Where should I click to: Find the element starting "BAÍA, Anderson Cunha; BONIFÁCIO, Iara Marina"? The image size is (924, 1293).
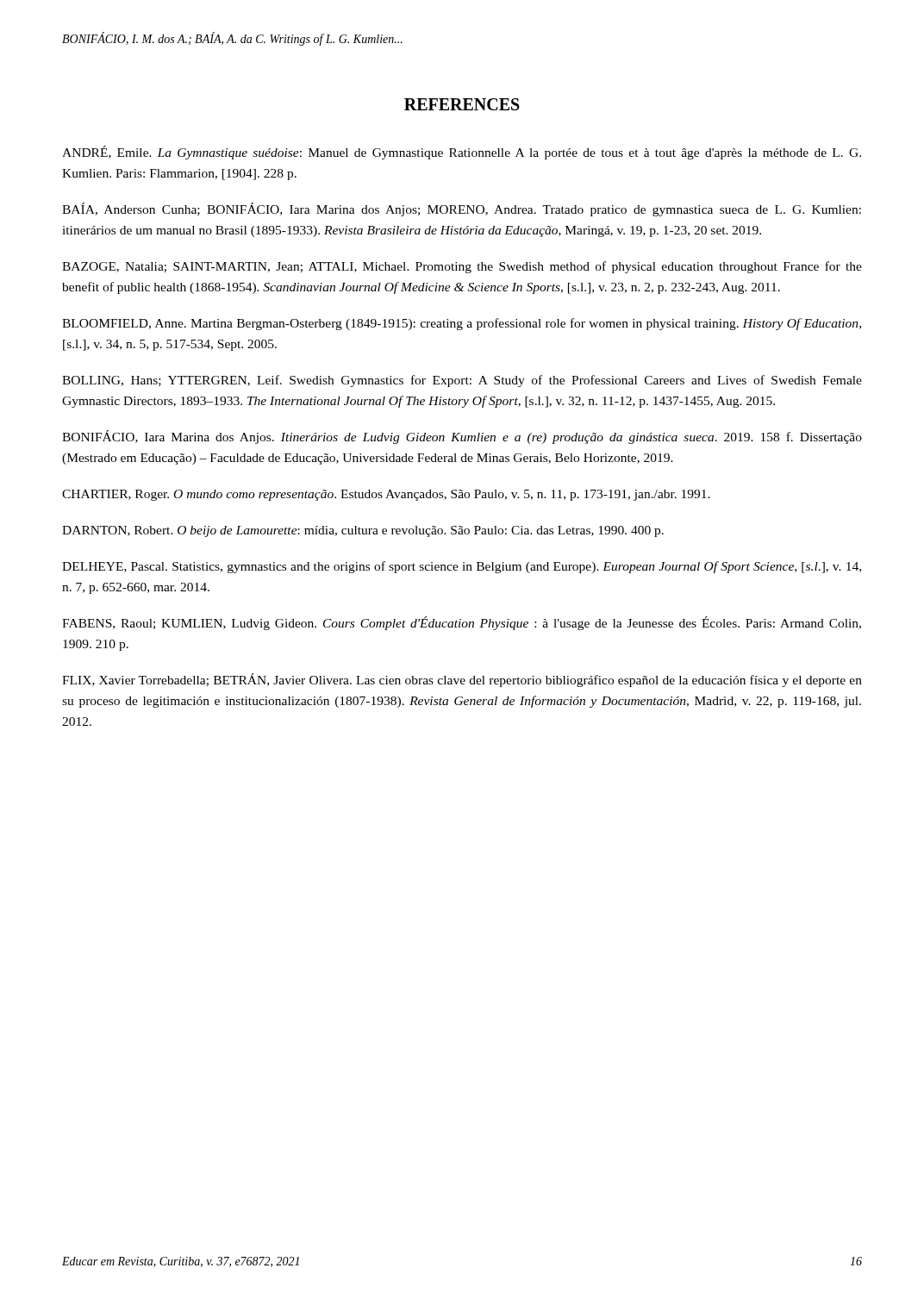[462, 219]
